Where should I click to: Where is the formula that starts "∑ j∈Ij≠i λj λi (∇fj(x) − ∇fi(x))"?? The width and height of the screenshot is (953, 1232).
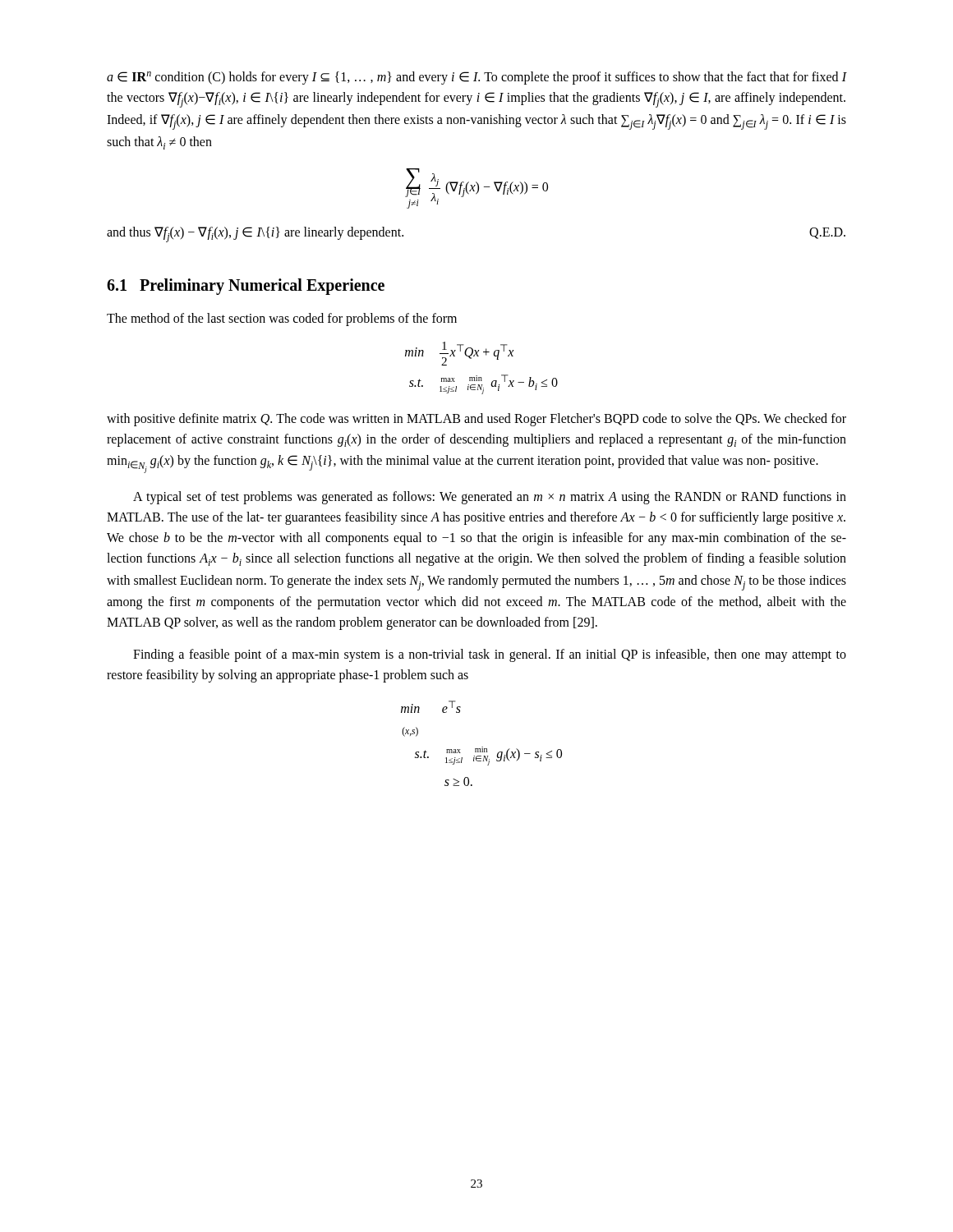click(x=476, y=188)
